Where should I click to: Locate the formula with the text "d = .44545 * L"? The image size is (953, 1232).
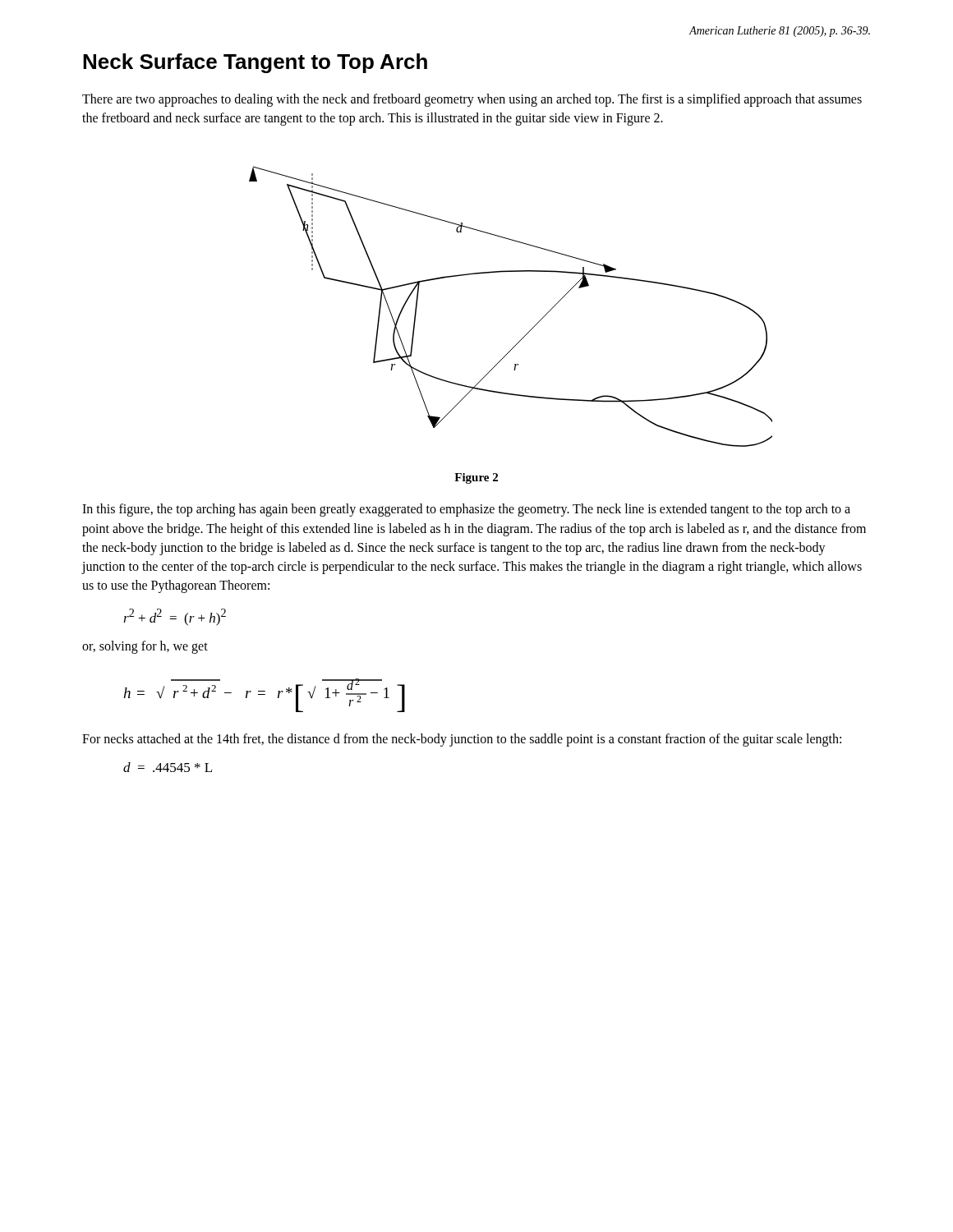tap(168, 768)
